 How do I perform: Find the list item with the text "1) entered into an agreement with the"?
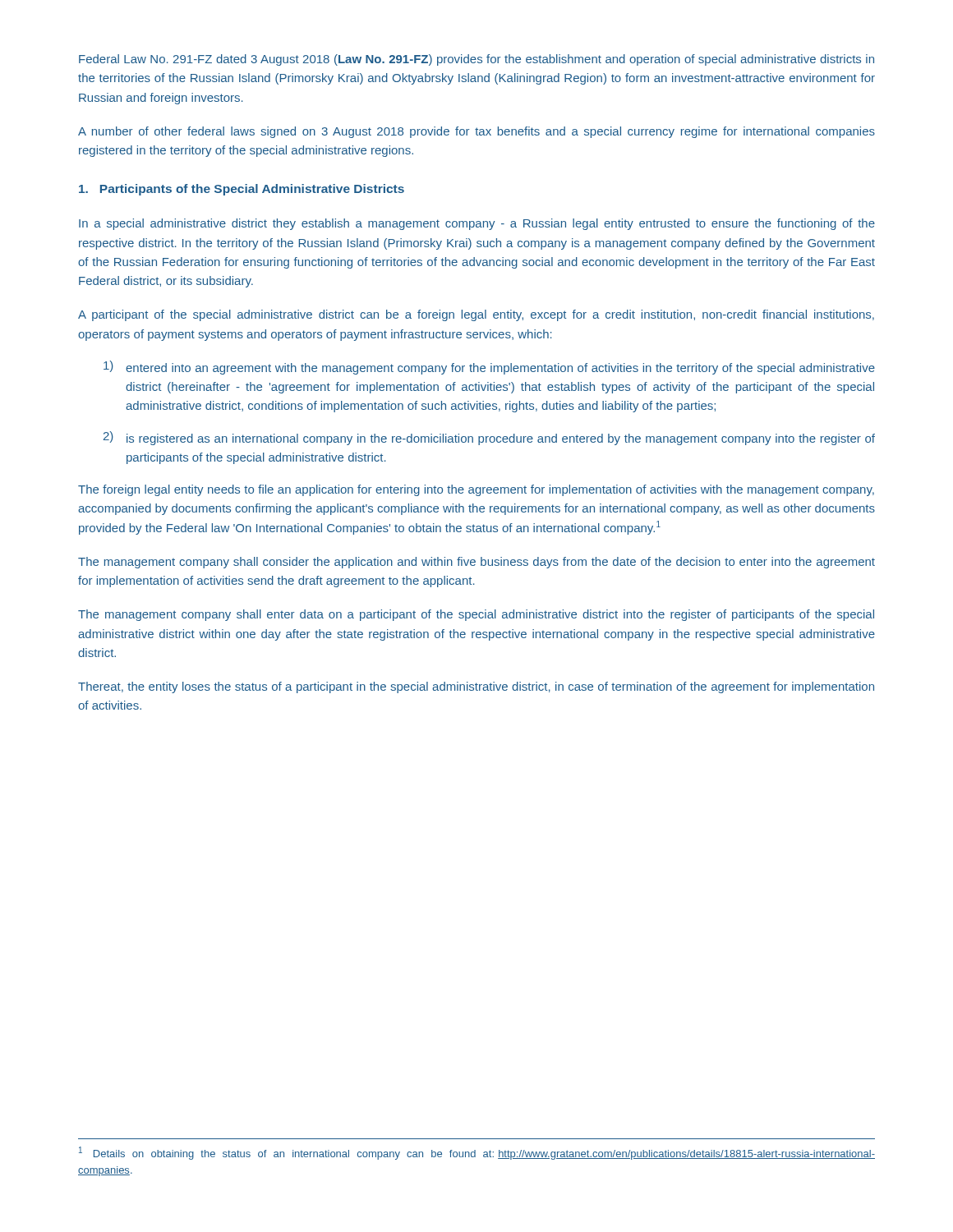476,387
